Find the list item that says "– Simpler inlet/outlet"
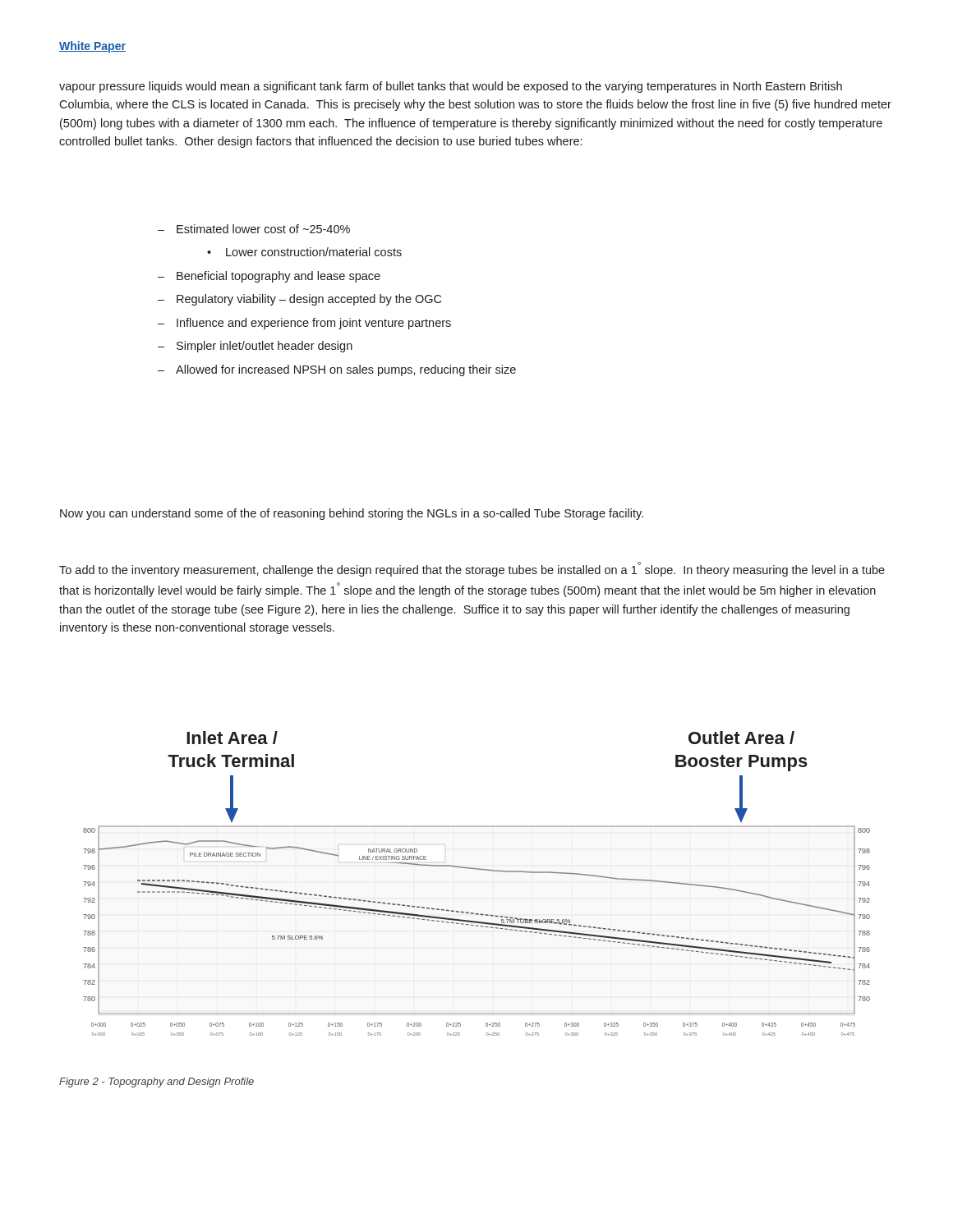 [255, 346]
